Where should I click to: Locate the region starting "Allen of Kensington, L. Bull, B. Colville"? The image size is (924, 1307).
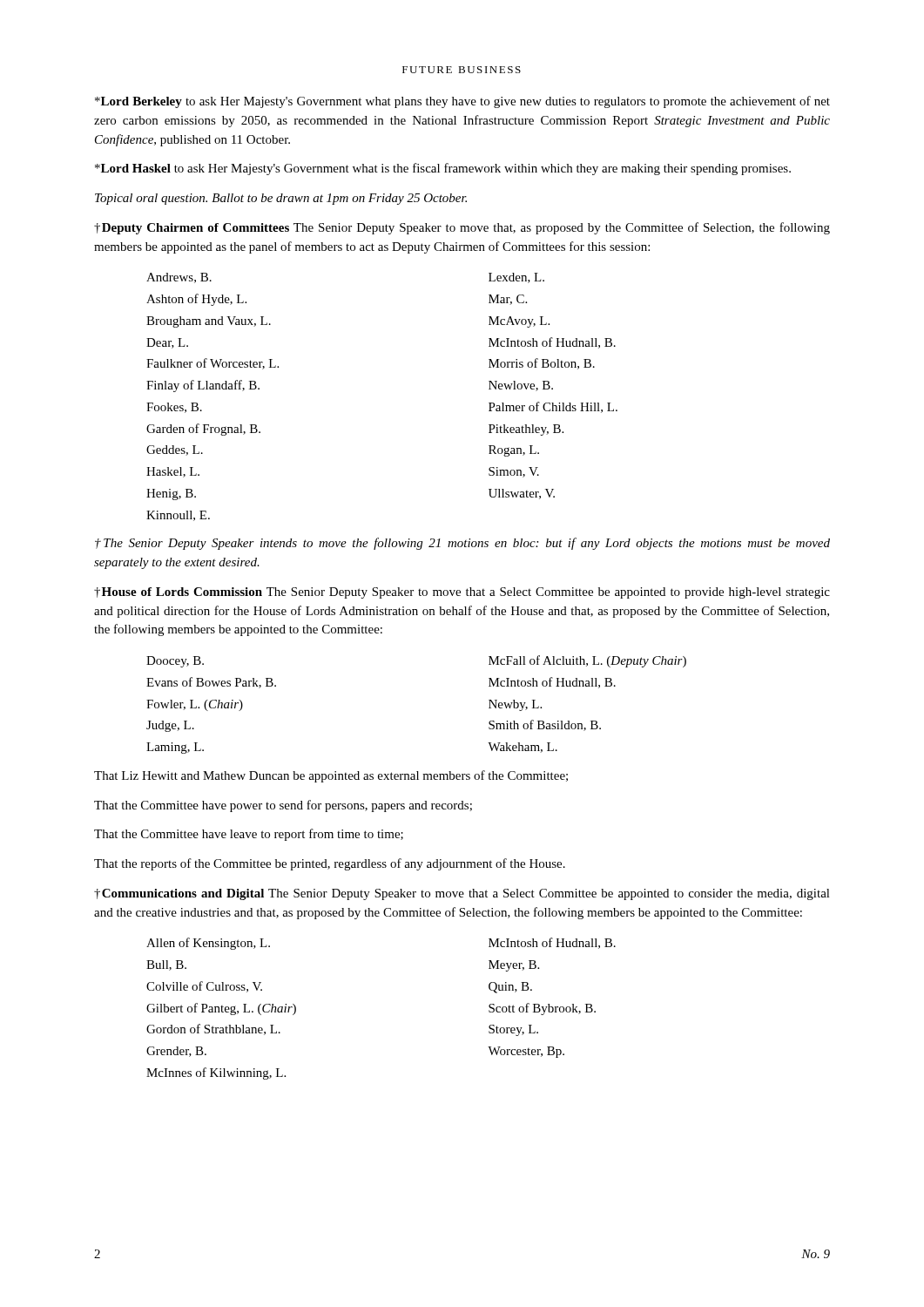(x=488, y=1008)
